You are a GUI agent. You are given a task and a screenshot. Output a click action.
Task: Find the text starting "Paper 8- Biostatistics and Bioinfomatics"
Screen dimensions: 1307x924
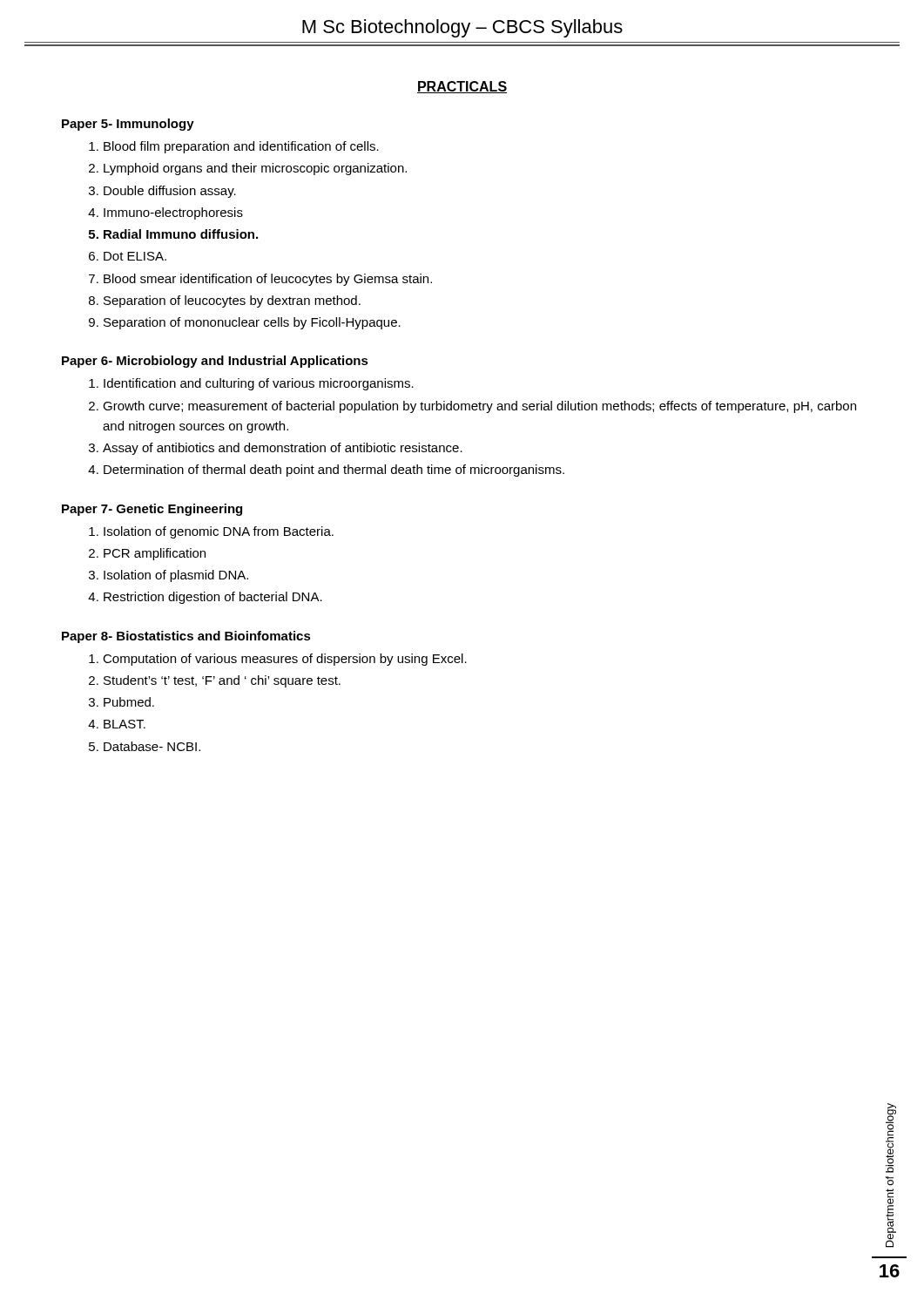click(186, 635)
